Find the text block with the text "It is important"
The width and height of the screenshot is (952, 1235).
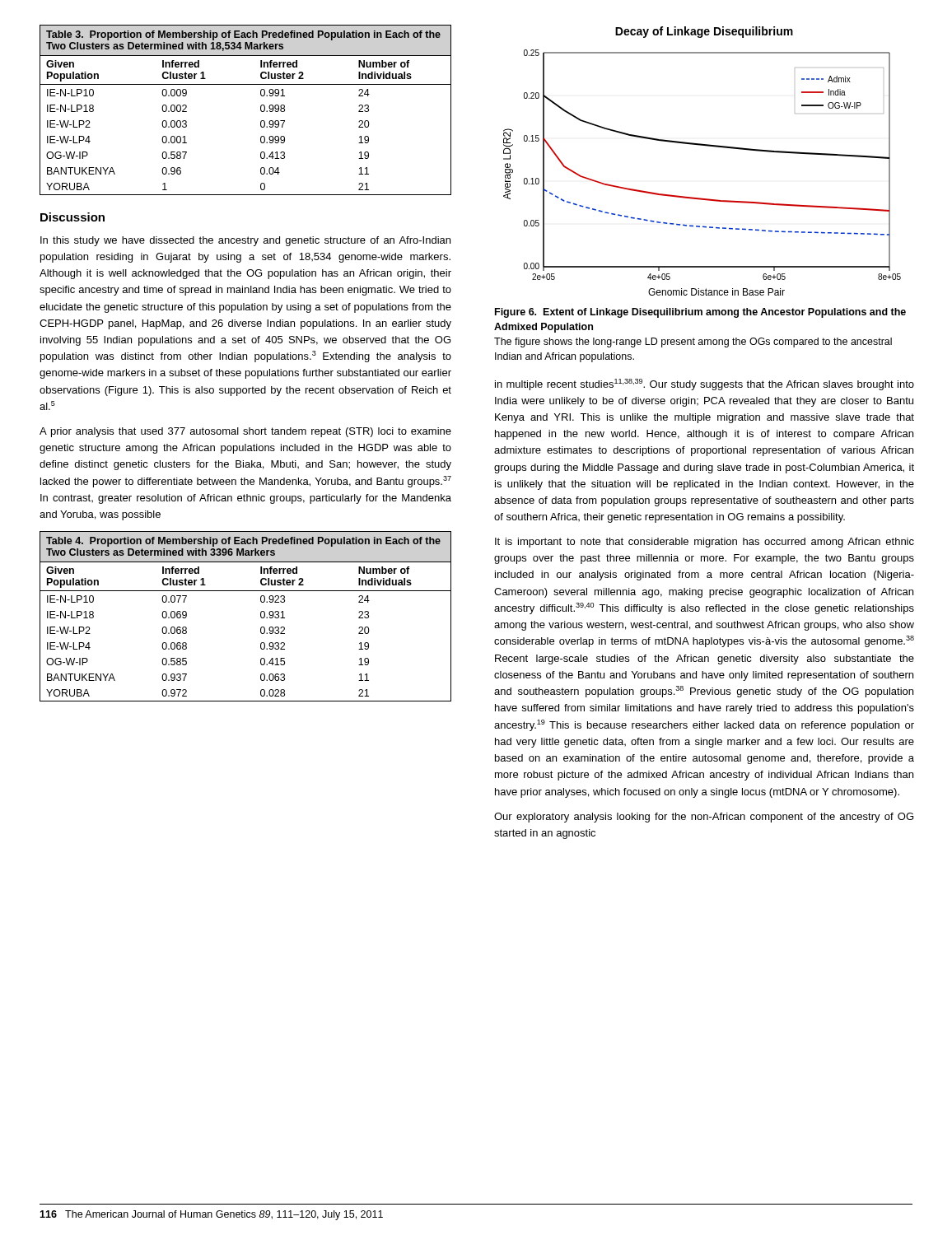[x=704, y=666]
